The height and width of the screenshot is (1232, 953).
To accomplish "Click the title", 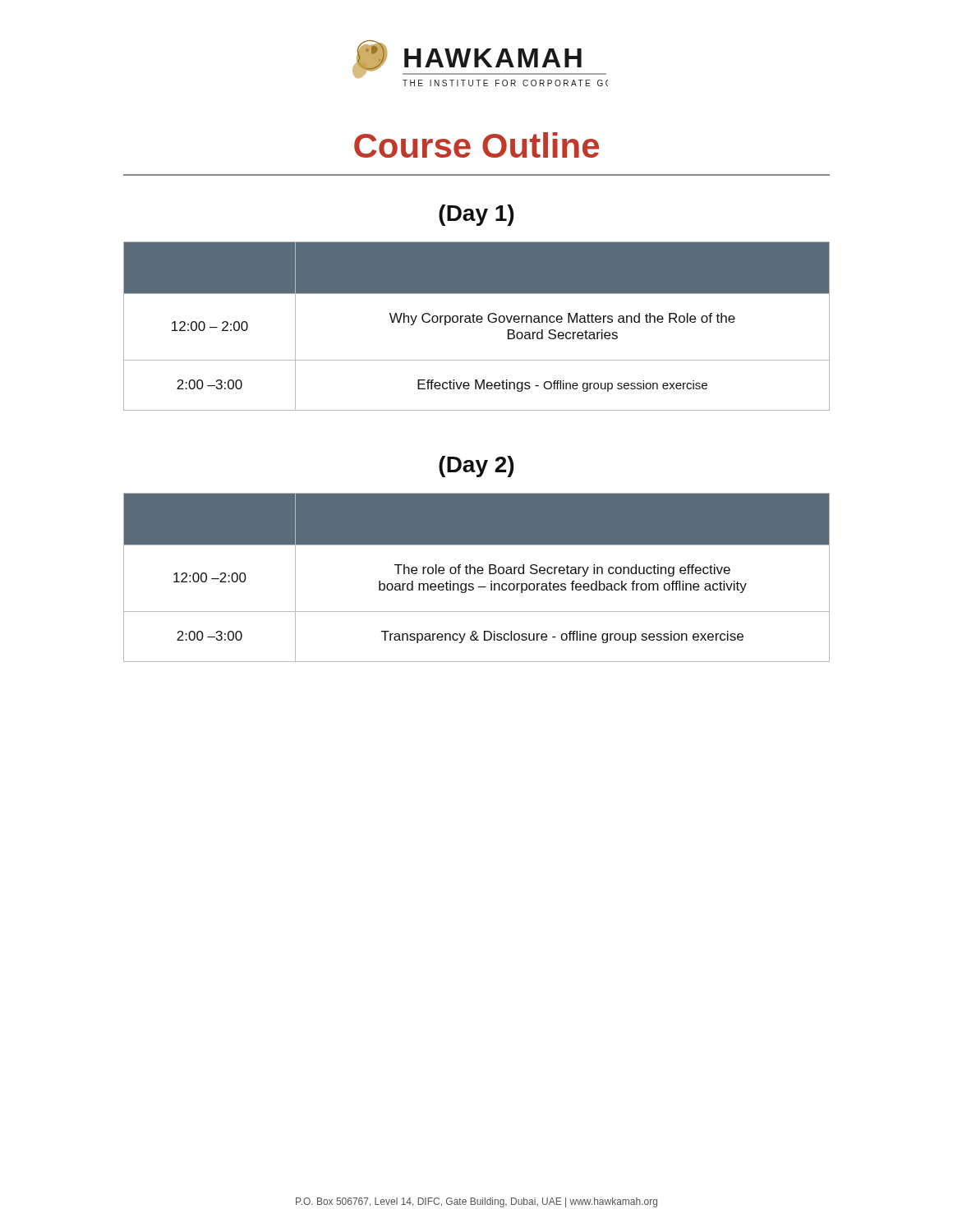I will point(476,146).
